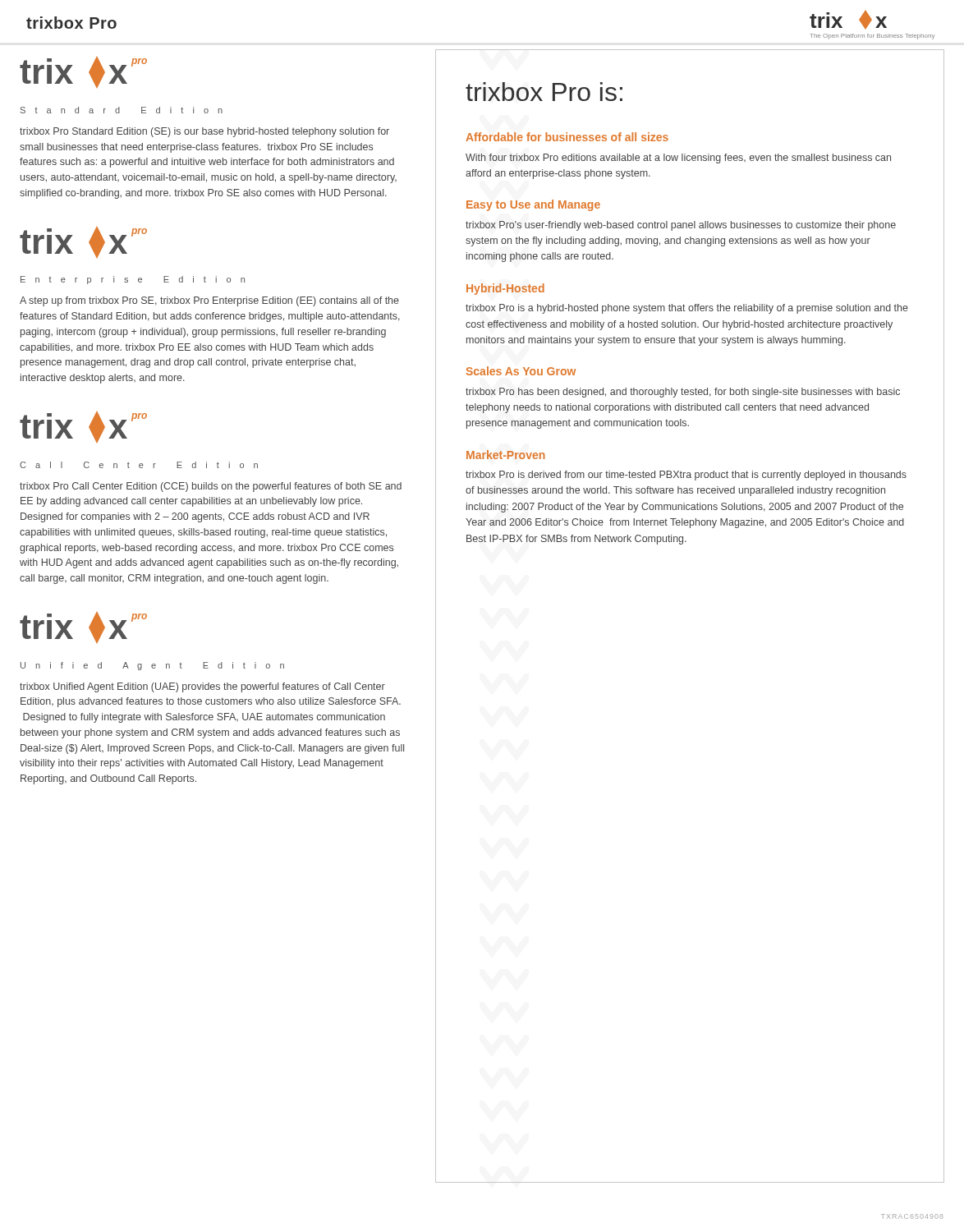Point to the block beginning "S t a n d a r d"
The width and height of the screenshot is (964, 1232).
tap(123, 110)
